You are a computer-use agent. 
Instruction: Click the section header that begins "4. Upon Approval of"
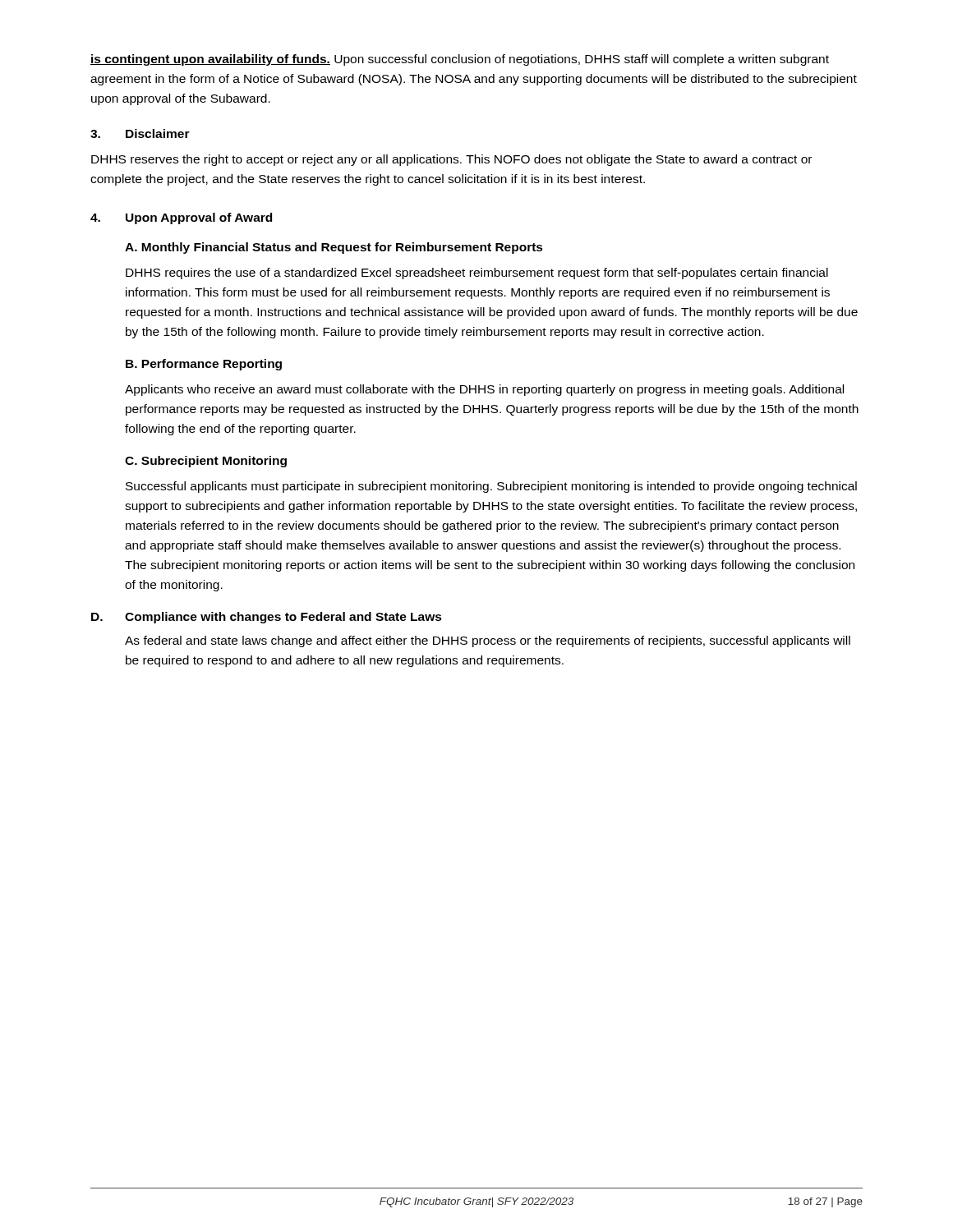click(x=182, y=218)
